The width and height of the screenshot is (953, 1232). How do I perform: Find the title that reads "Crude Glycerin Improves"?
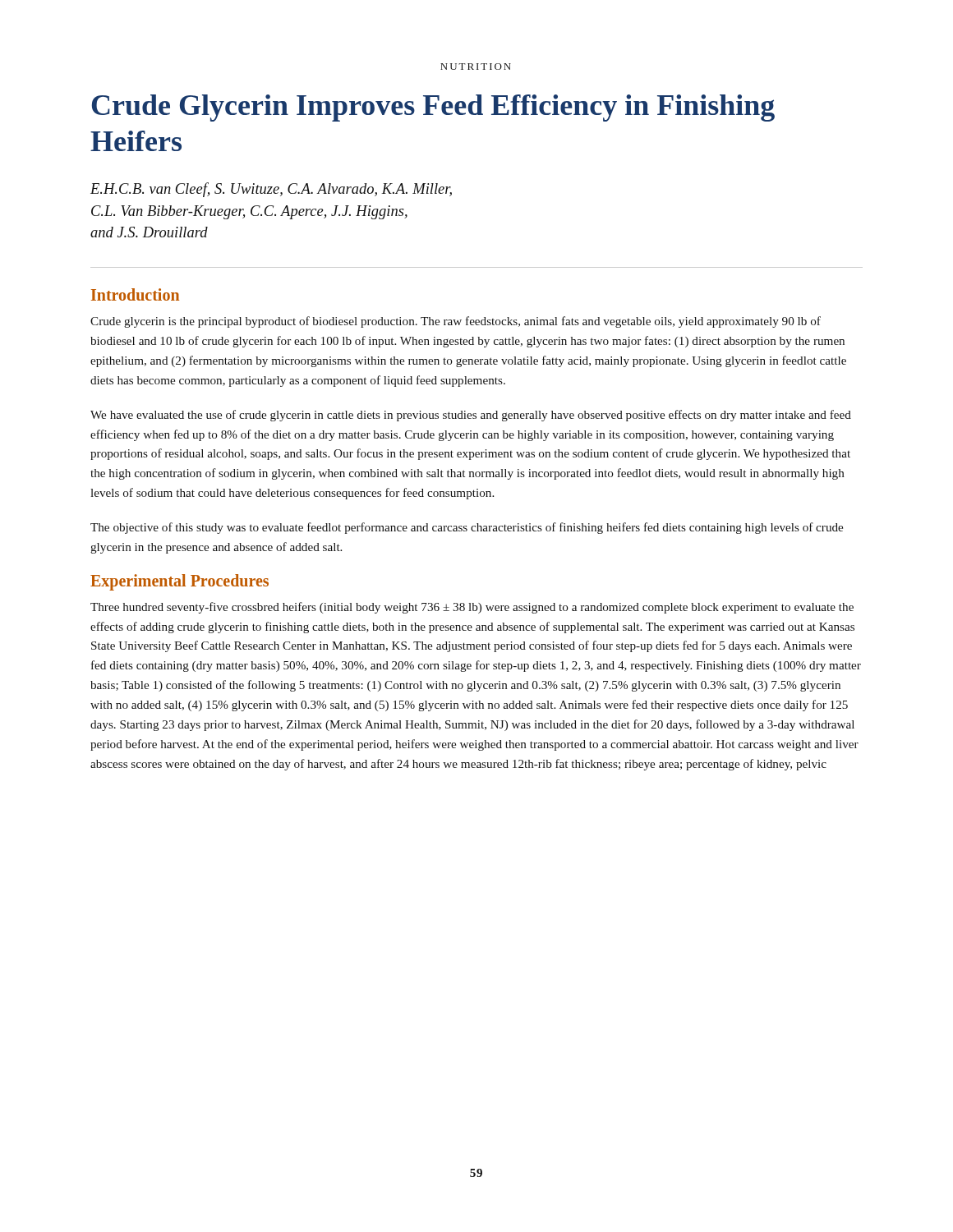point(476,124)
